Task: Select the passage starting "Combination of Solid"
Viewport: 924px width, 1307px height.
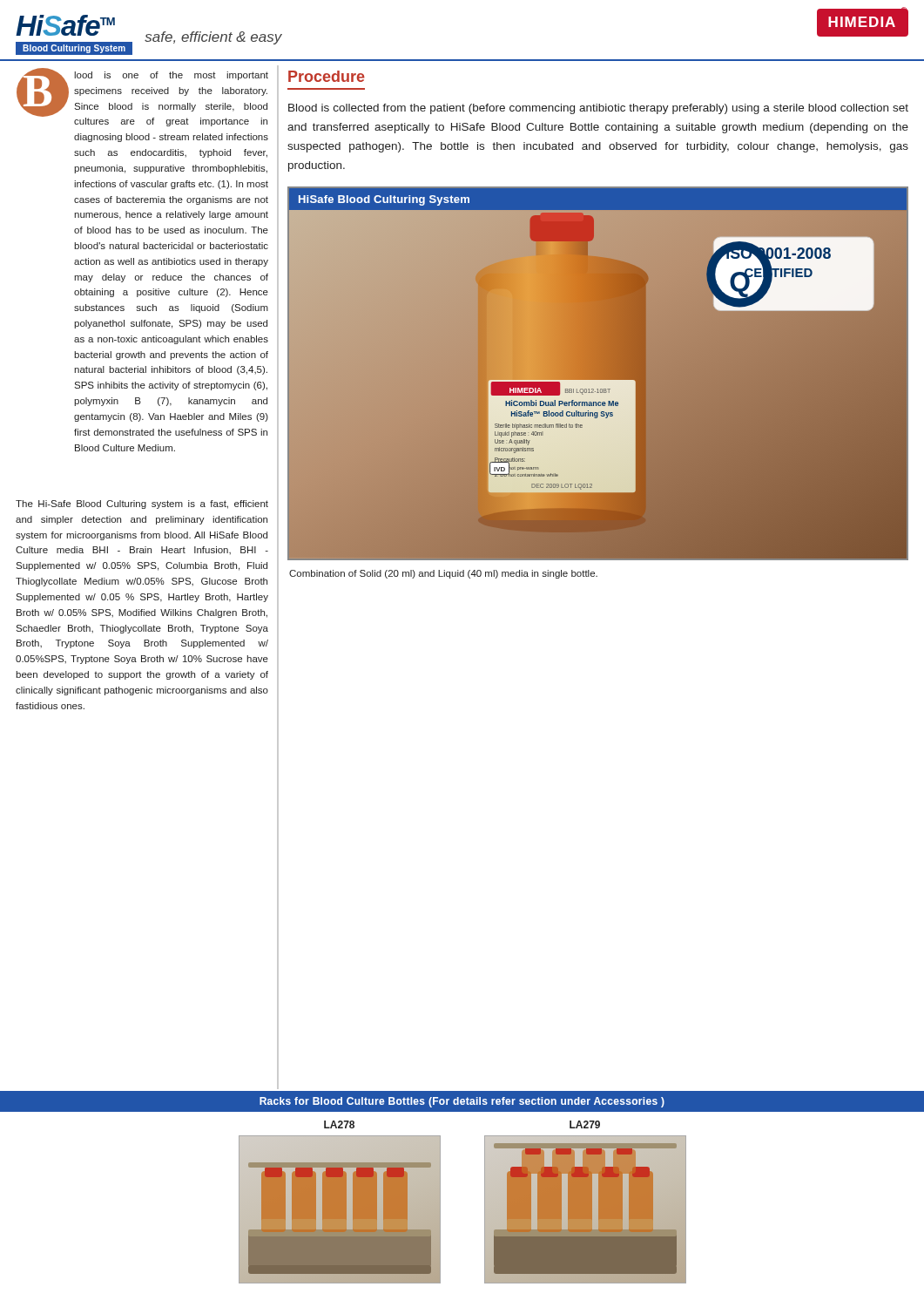Action: 444,574
